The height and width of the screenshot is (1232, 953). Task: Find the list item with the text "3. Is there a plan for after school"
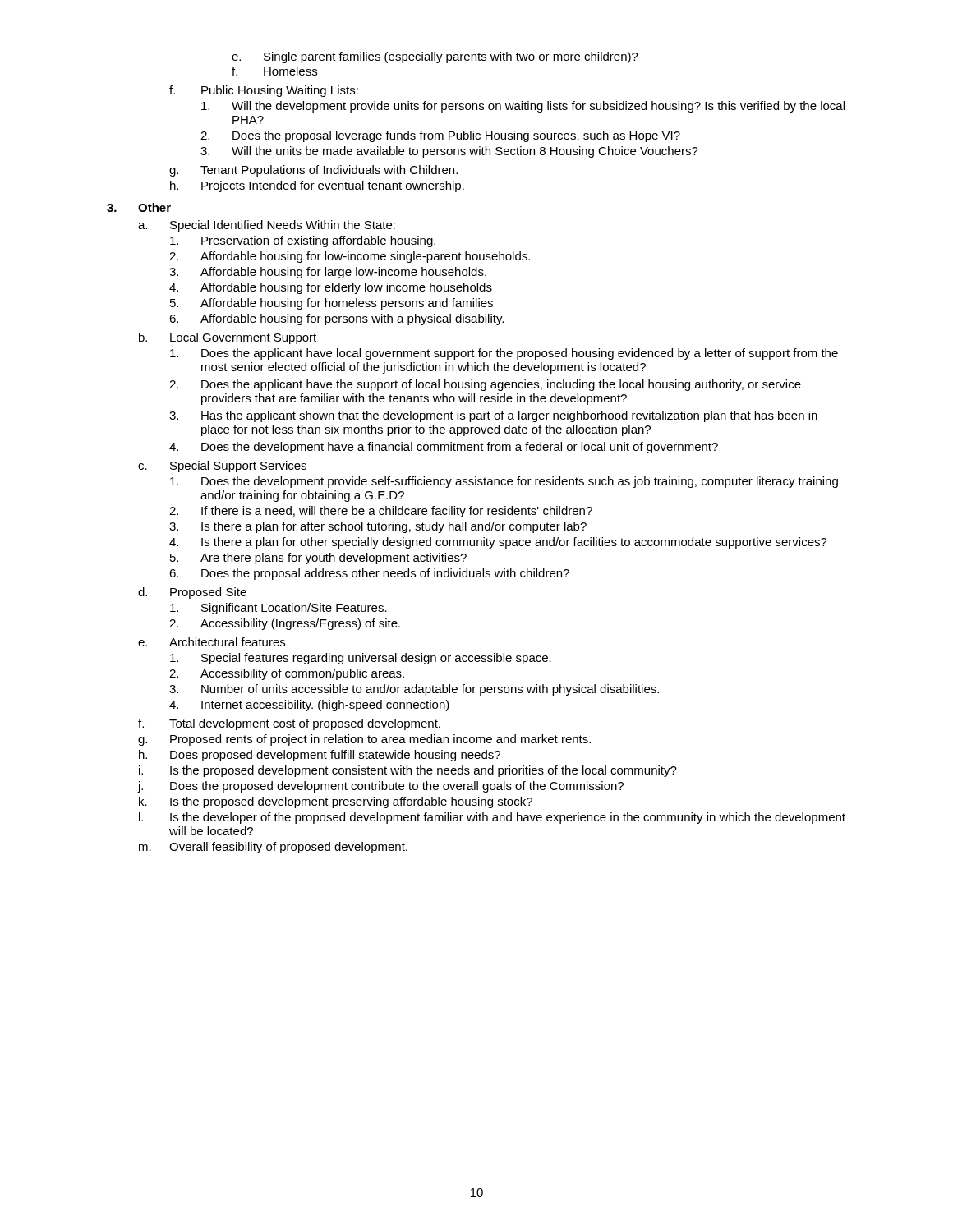pos(508,526)
